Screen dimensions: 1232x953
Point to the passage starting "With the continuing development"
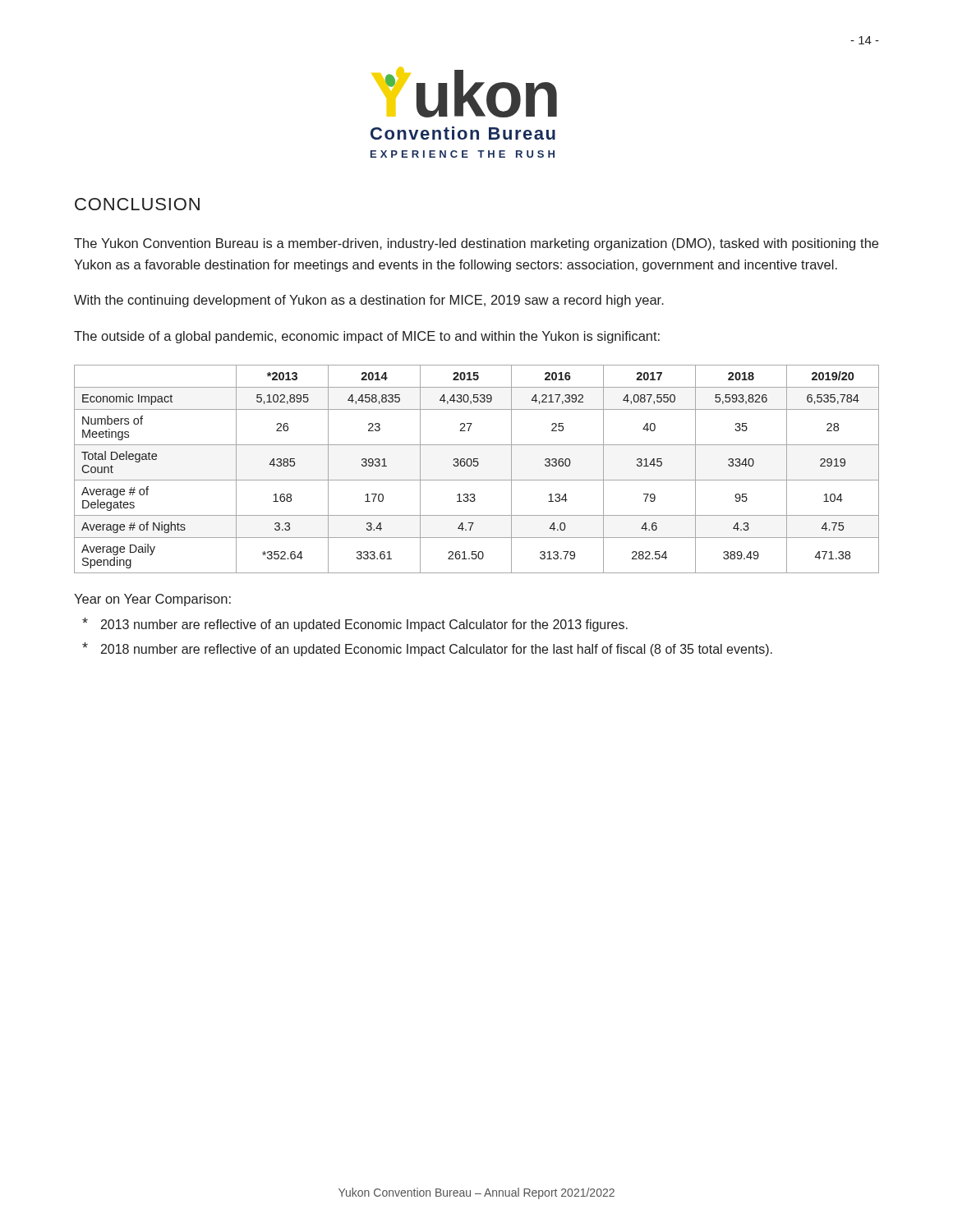click(369, 300)
